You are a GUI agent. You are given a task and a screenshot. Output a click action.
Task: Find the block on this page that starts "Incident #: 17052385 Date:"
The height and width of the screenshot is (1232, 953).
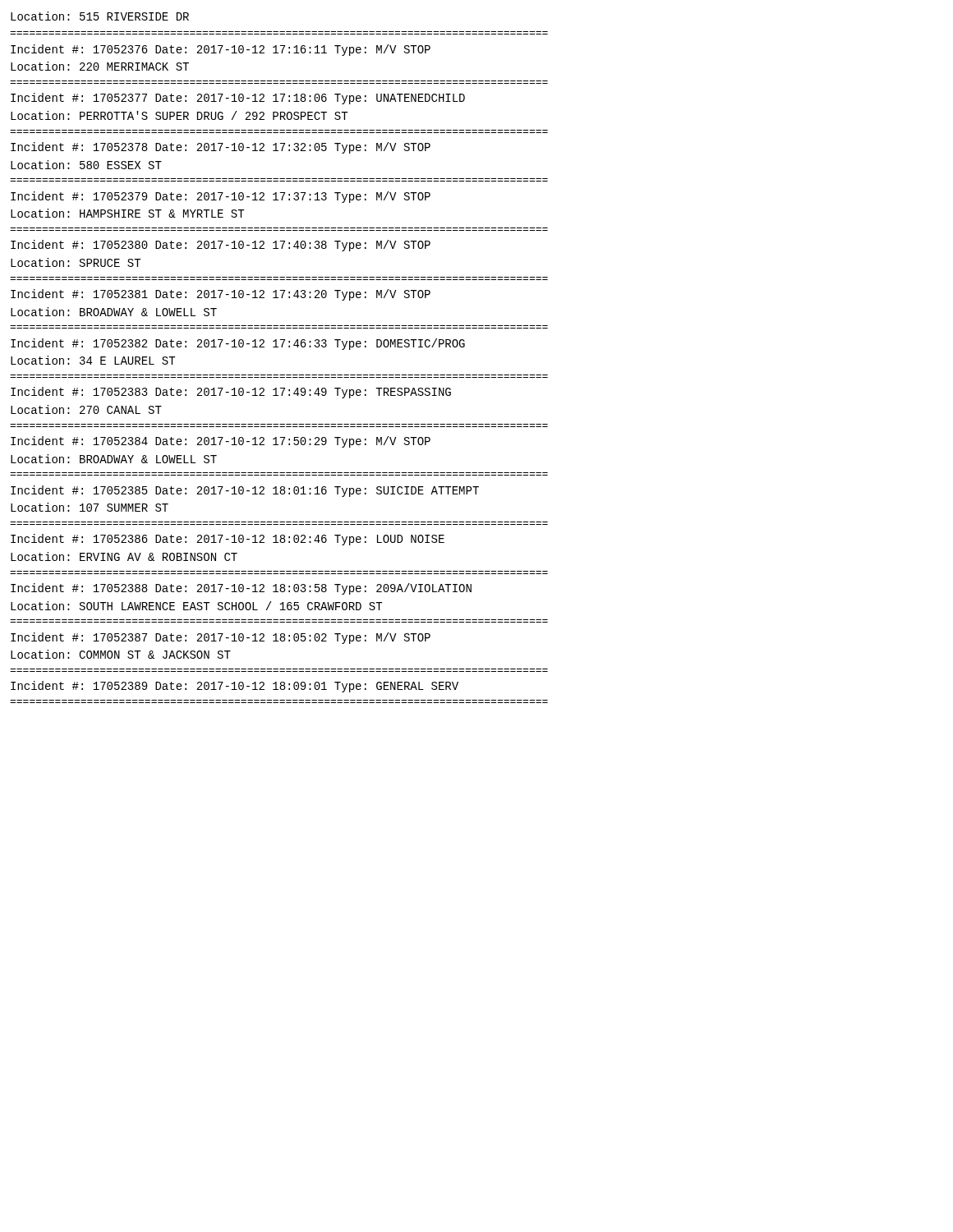click(476, 500)
